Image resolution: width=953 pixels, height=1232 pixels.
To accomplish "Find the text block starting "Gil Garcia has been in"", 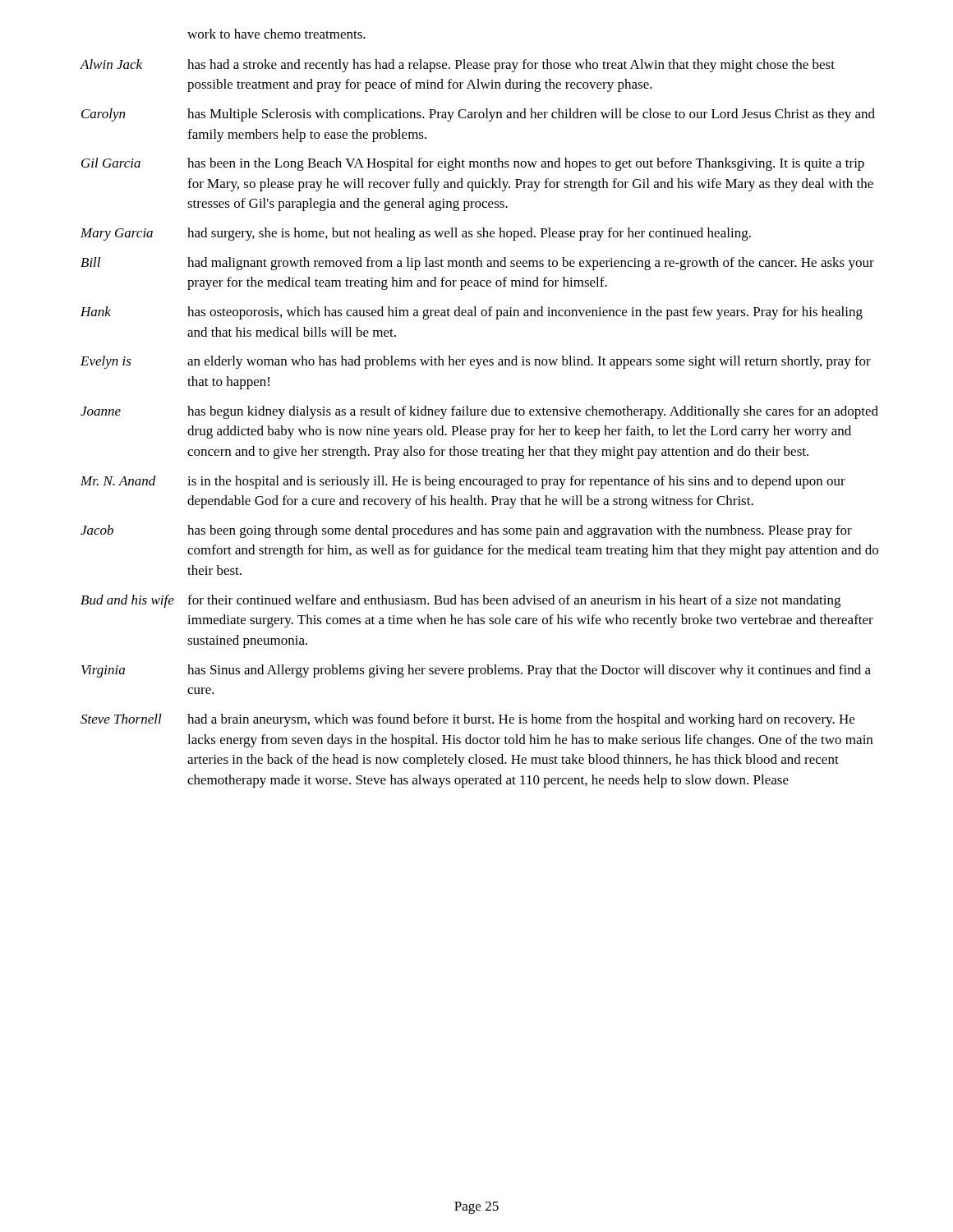I will [x=480, y=184].
